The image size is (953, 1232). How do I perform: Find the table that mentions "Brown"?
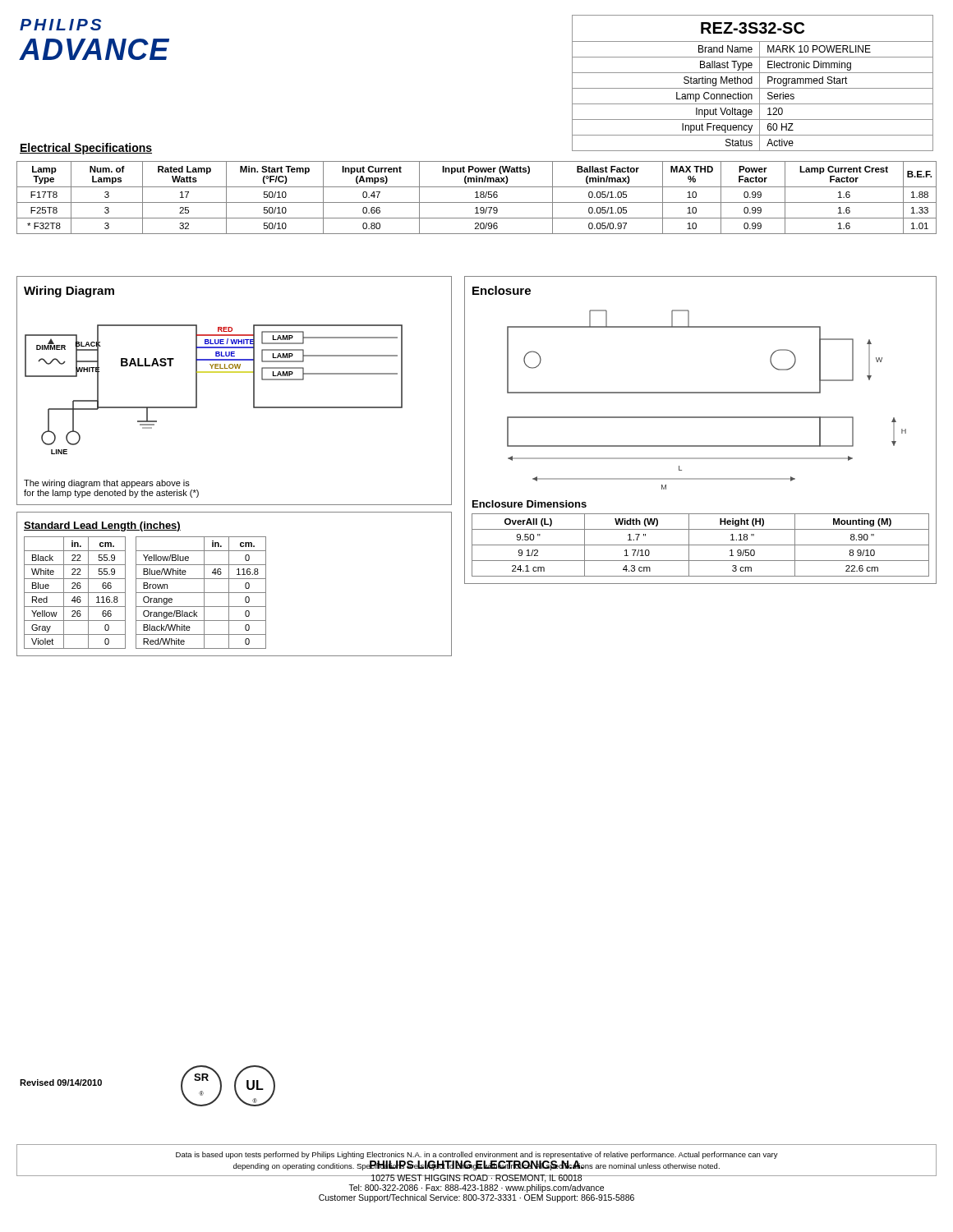click(x=201, y=593)
